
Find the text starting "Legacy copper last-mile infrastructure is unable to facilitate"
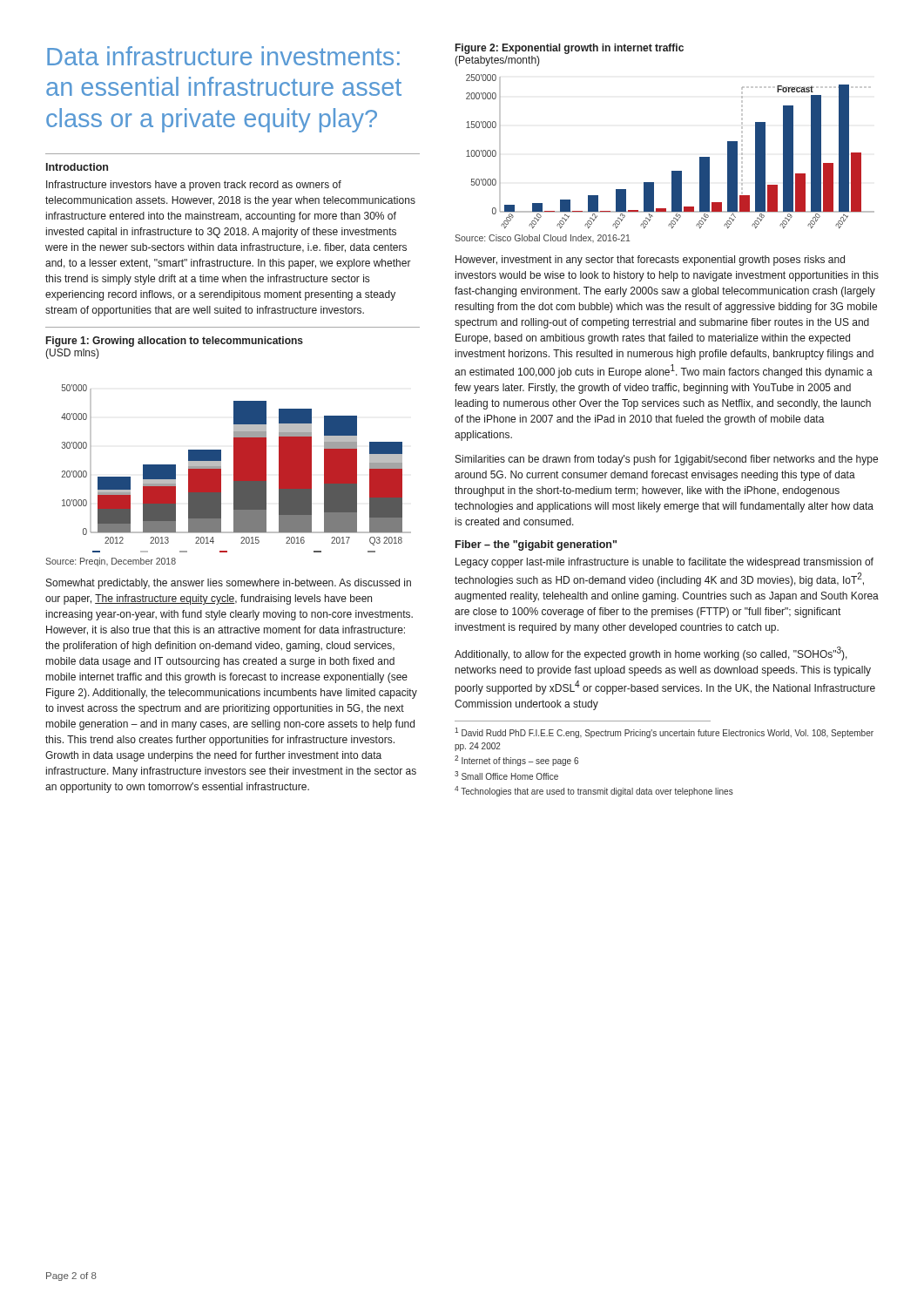[x=667, y=595]
